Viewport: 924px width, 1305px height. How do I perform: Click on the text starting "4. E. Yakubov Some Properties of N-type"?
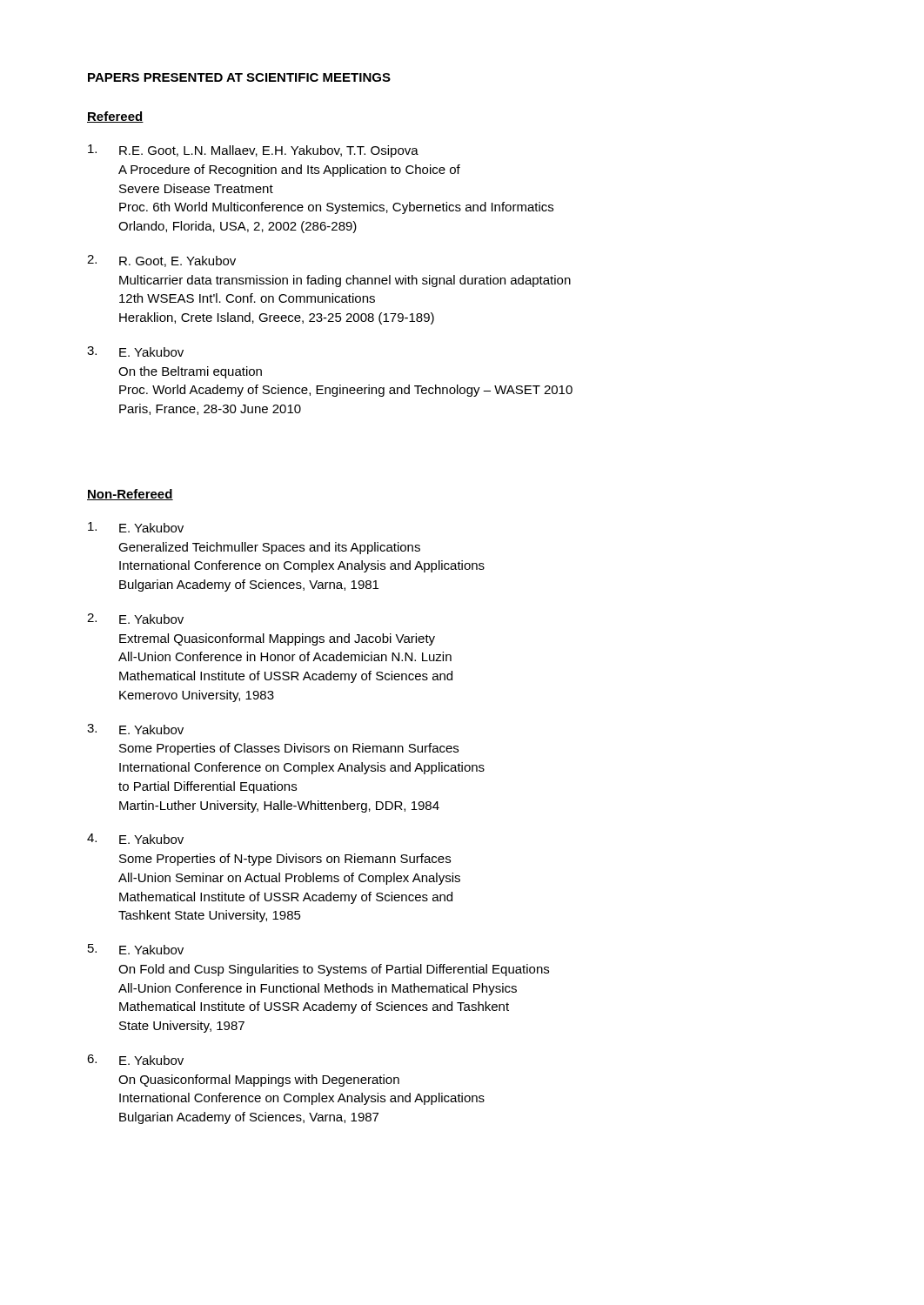coord(274,878)
